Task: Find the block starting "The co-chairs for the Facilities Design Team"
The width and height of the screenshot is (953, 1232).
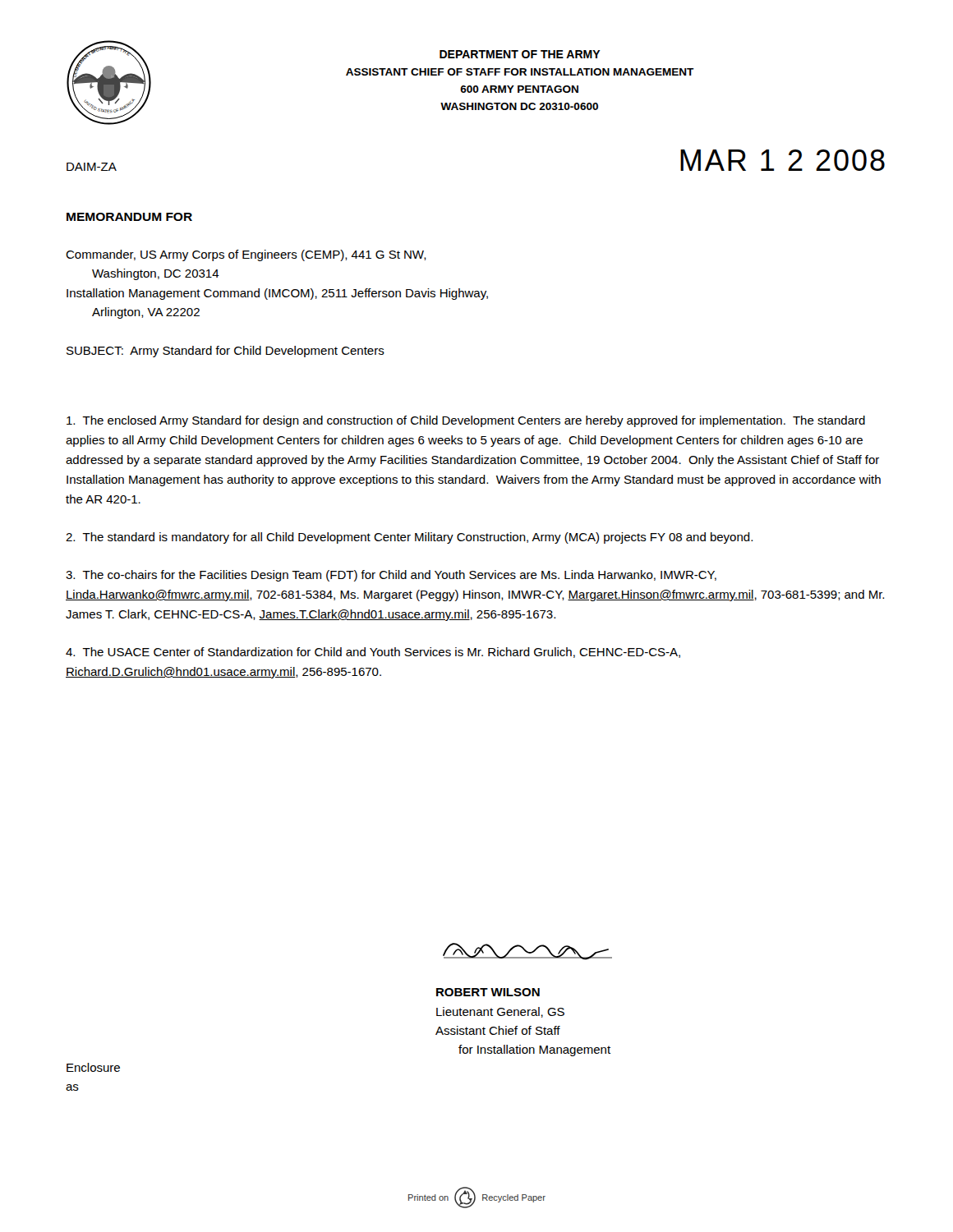Action: click(475, 594)
